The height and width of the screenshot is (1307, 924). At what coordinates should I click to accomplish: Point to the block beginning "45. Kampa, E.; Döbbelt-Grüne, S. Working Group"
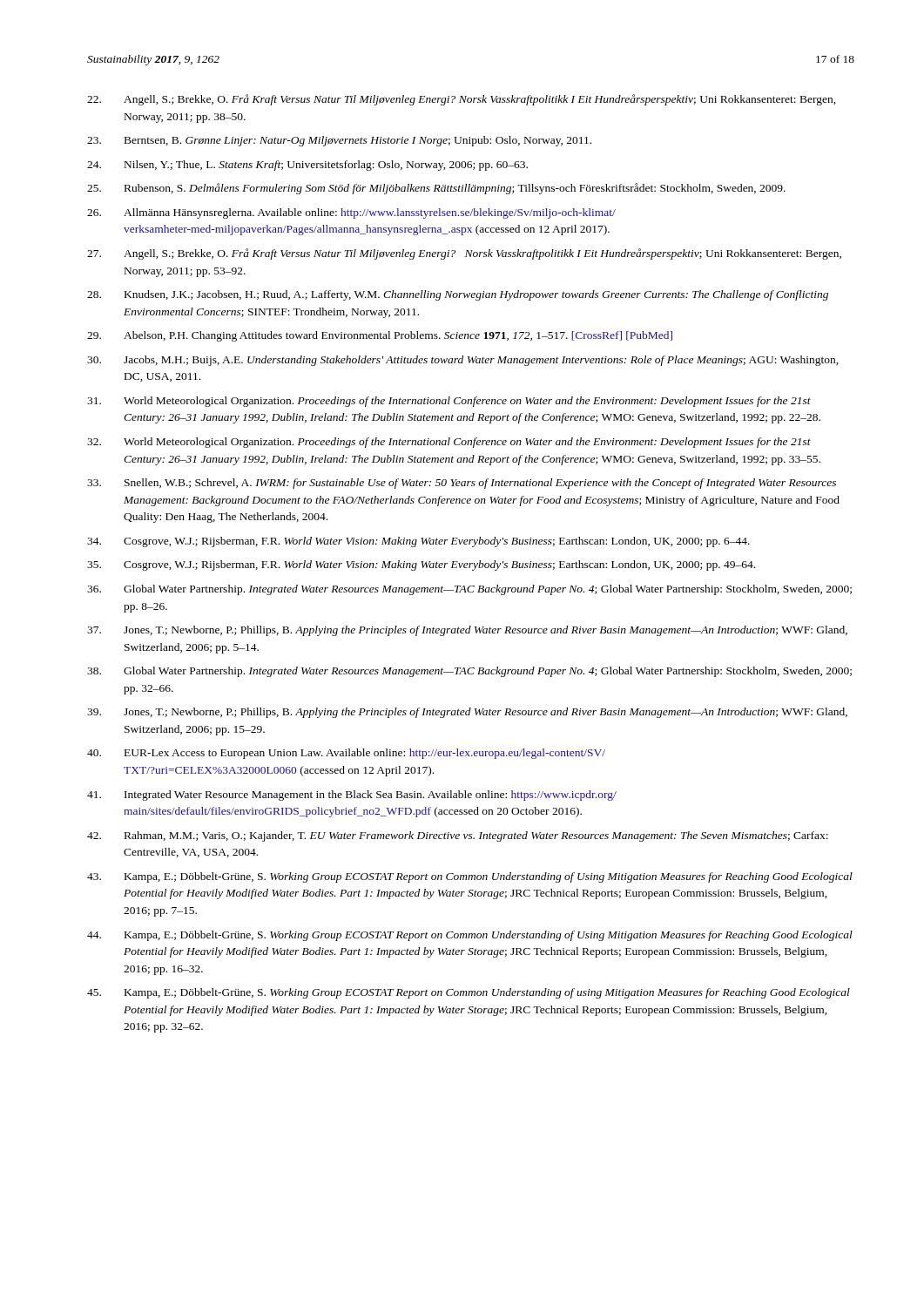[x=471, y=1009]
